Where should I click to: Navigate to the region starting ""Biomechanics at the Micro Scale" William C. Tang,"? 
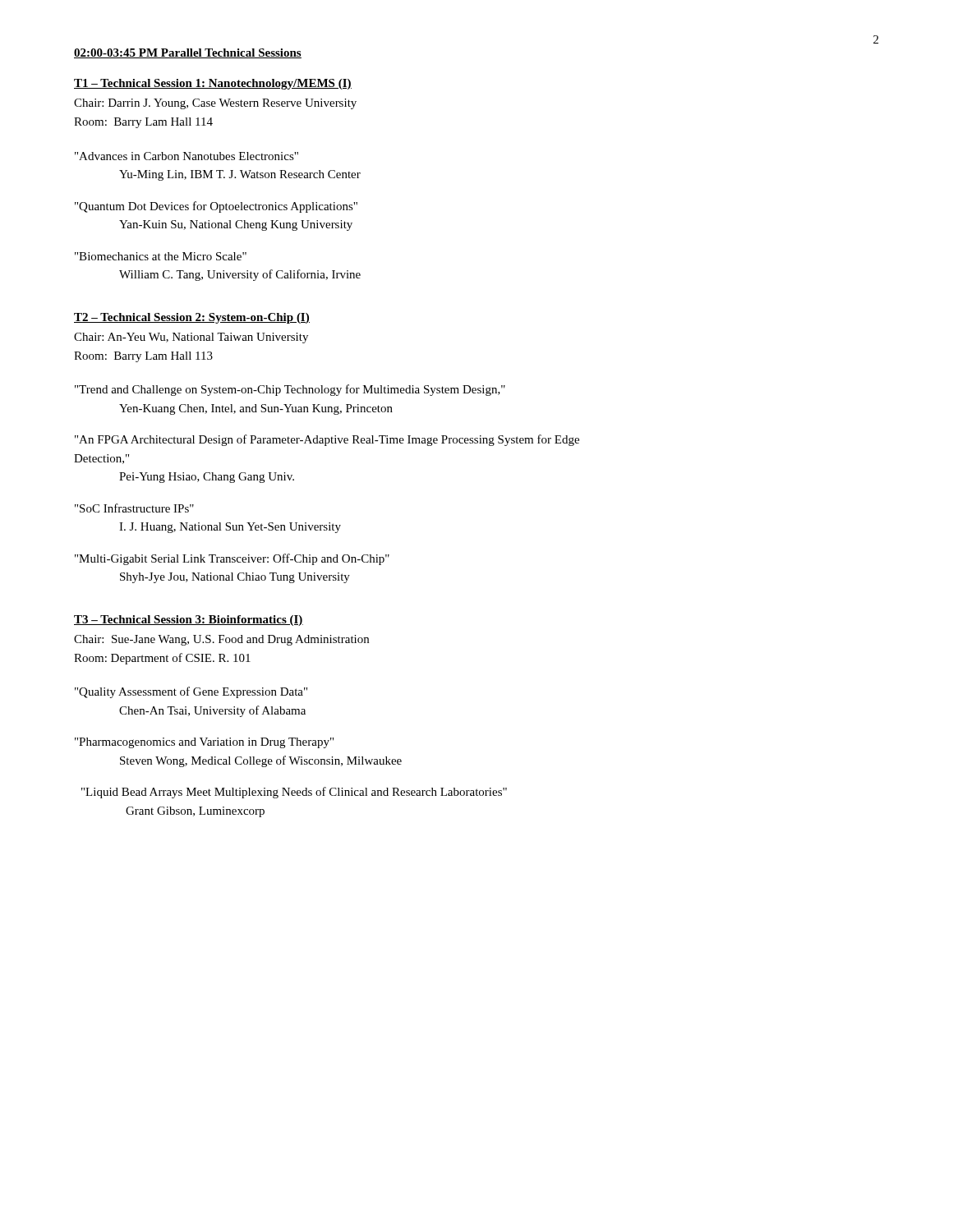(161, 256)
